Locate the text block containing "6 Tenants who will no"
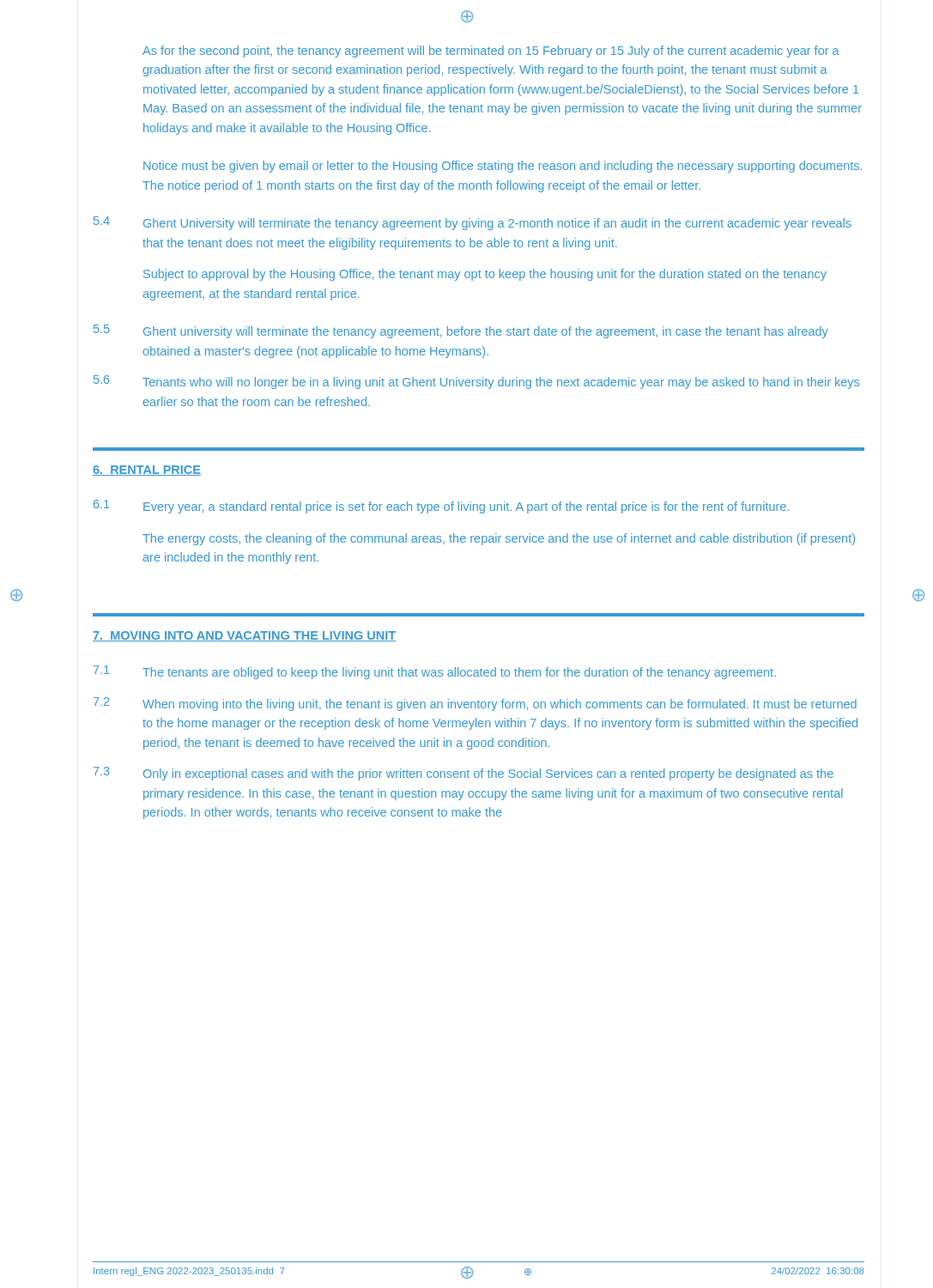933x1288 pixels. click(x=479, y=392)
